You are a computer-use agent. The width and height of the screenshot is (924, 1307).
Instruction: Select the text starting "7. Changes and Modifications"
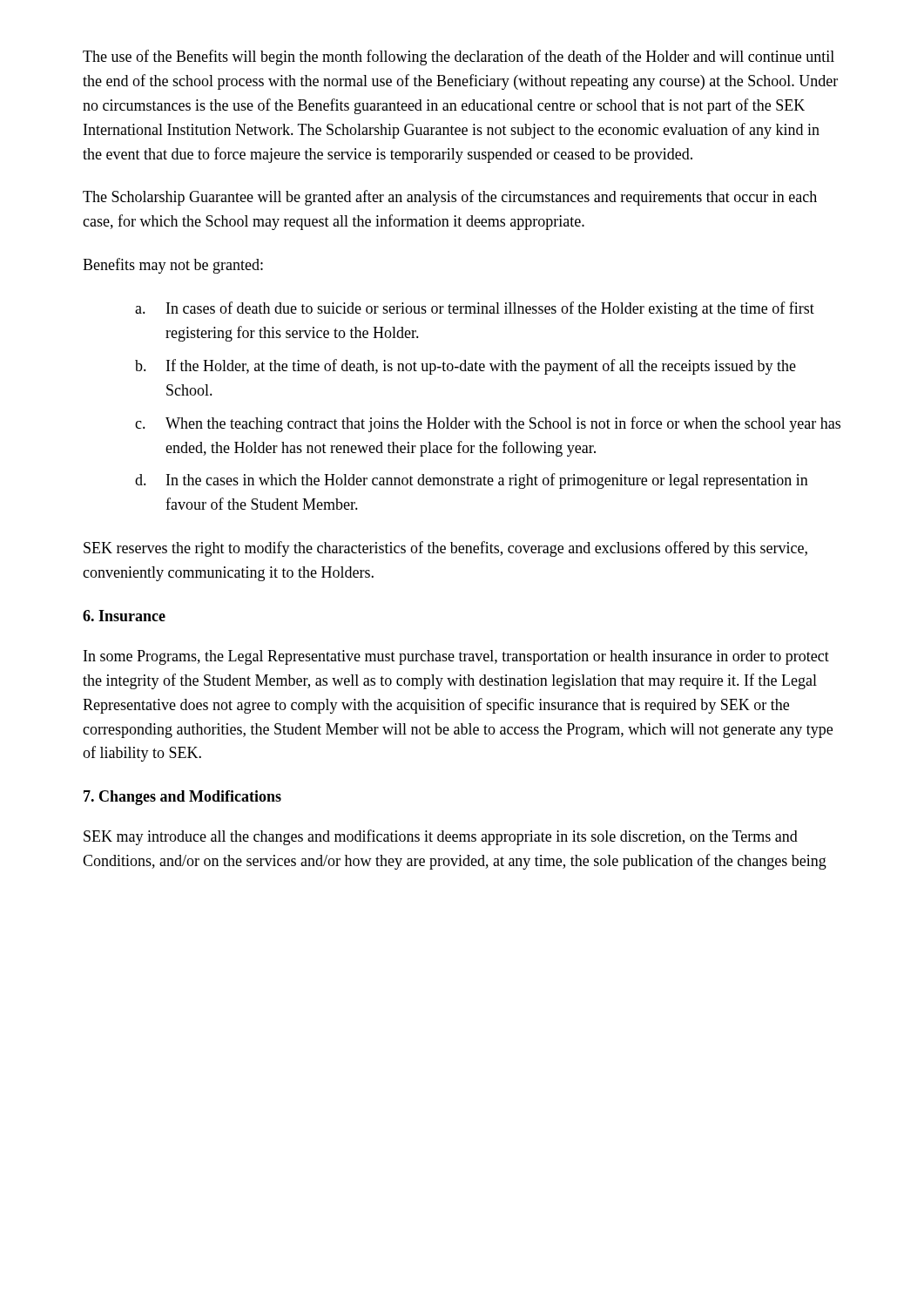(x=182, y=797)
